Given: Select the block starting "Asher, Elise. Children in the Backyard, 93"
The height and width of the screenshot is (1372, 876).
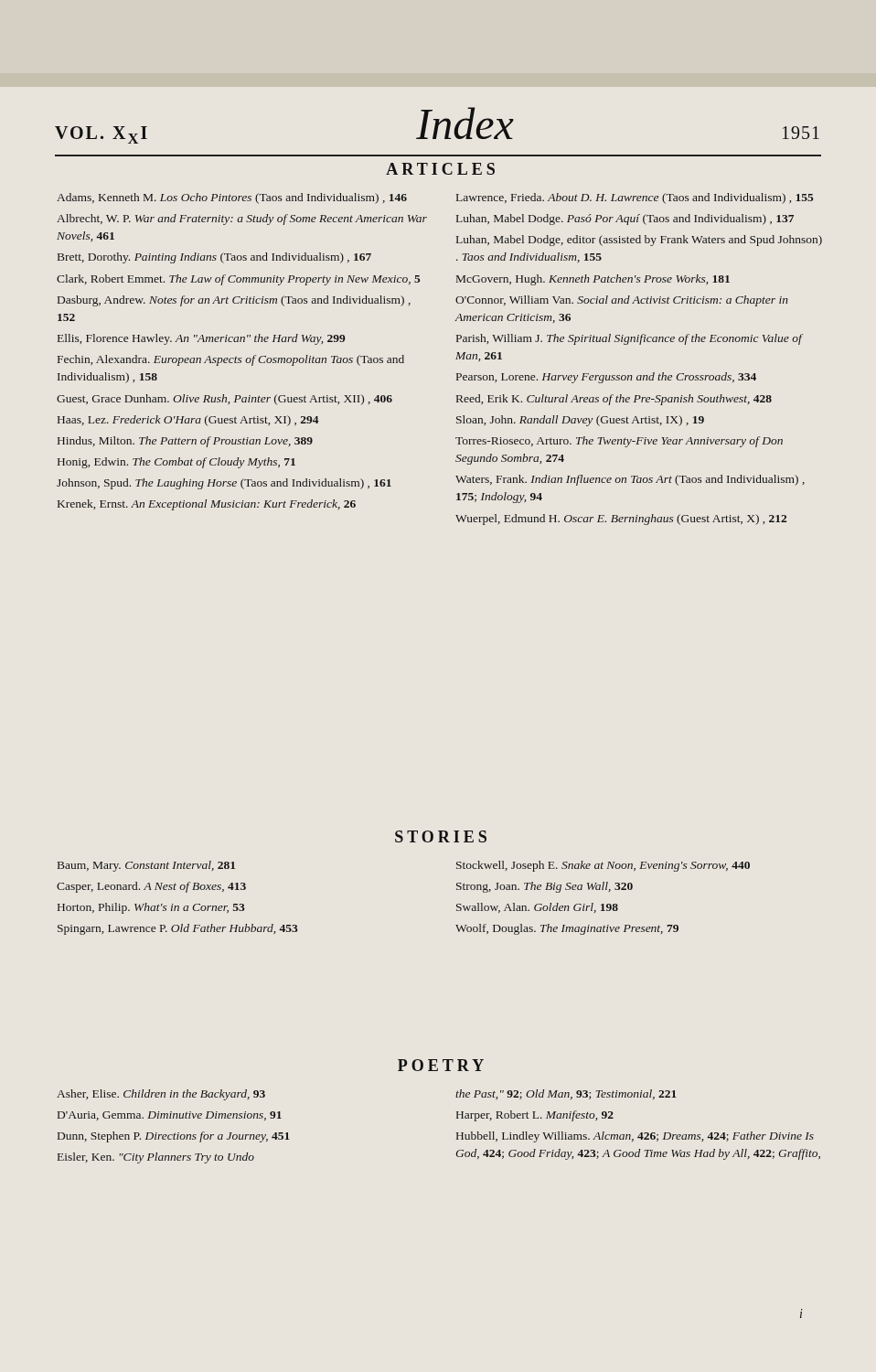Looking at the screenshot, I should coord(161,1093).
